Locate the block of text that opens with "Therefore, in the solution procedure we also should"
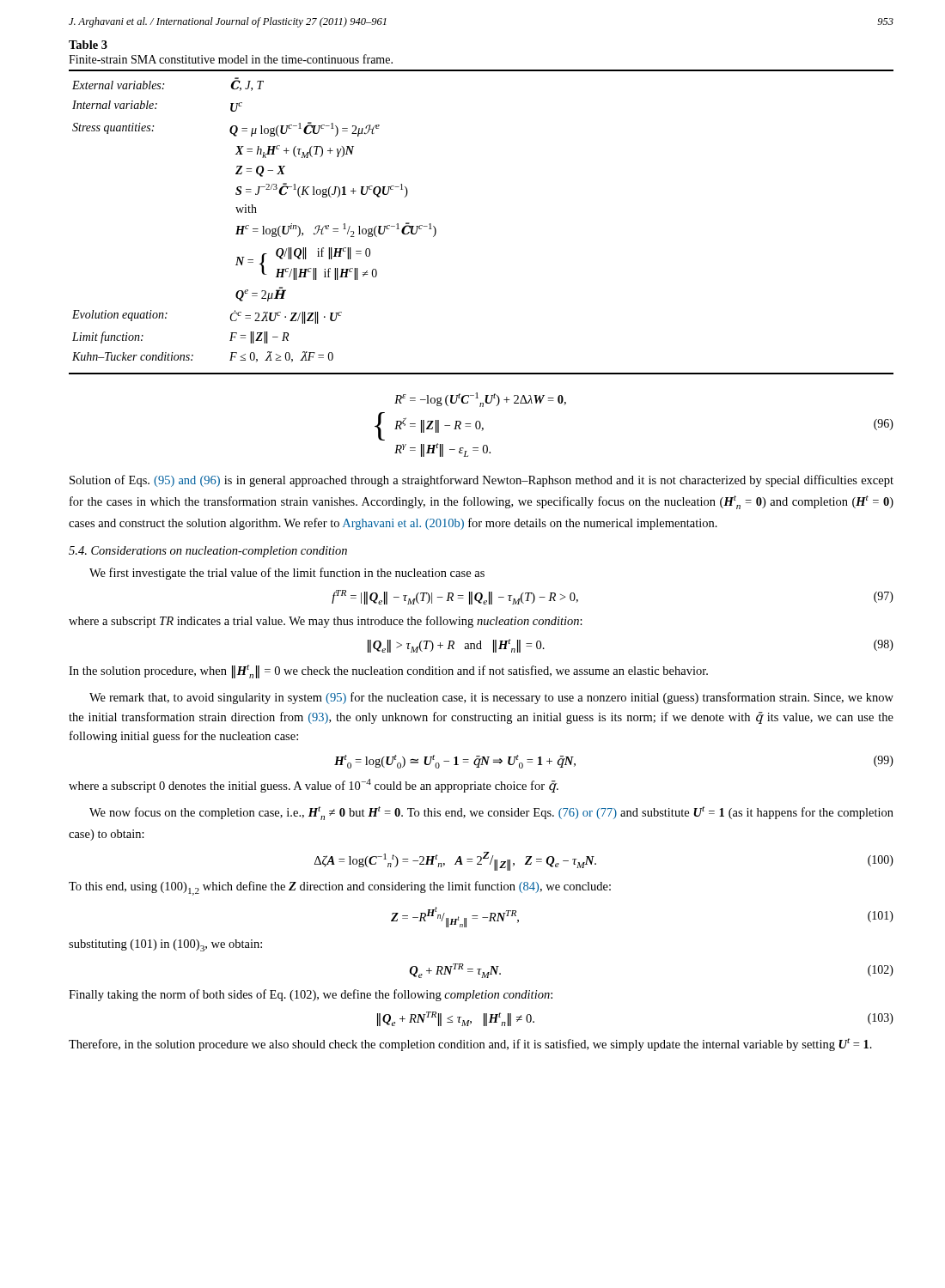The image size is (945, 1288). pyautogui.click(x=471, y=1043)
